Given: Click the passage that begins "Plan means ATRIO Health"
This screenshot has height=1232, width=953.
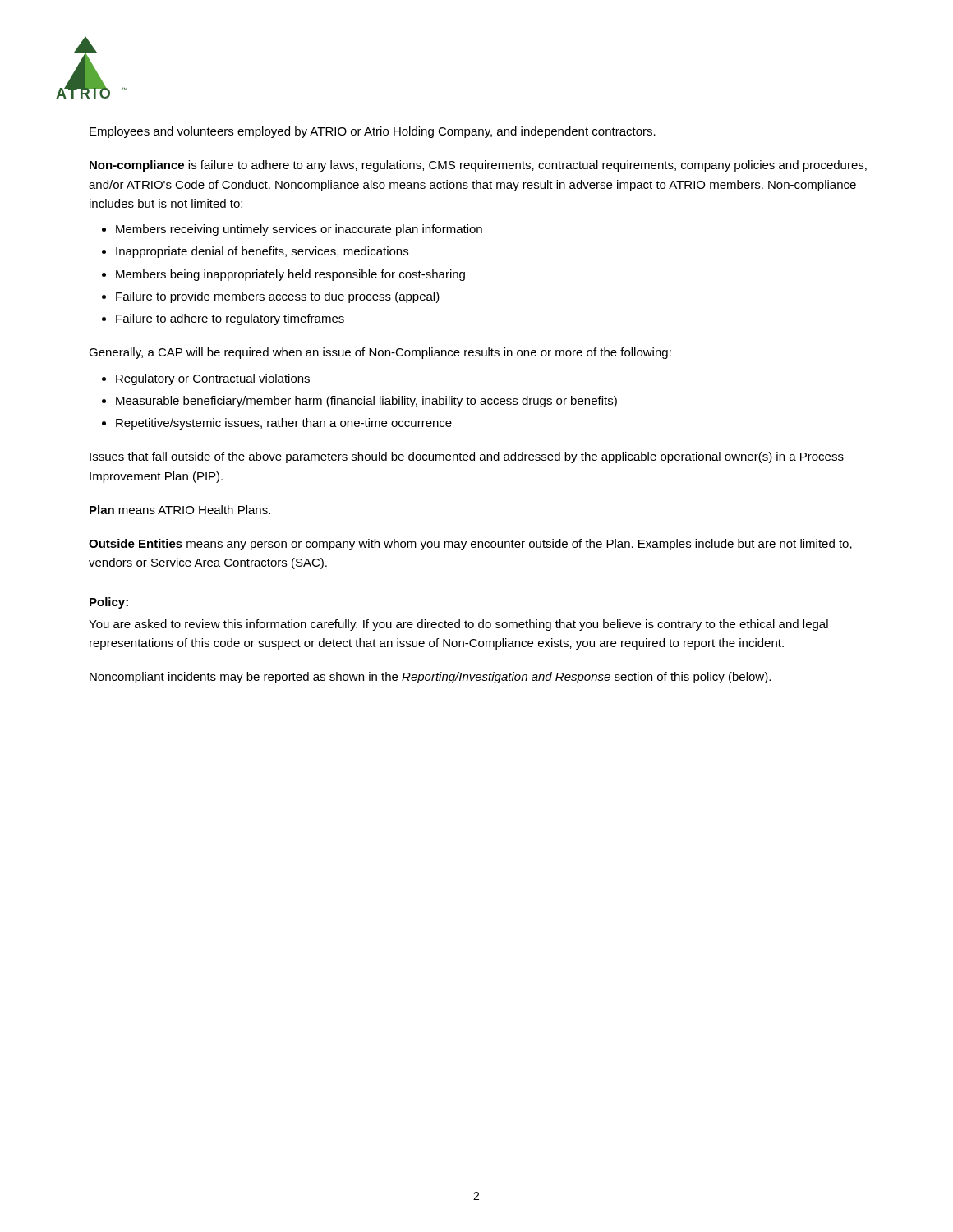Looking at the screenshot, I should (x=180, y=509).
